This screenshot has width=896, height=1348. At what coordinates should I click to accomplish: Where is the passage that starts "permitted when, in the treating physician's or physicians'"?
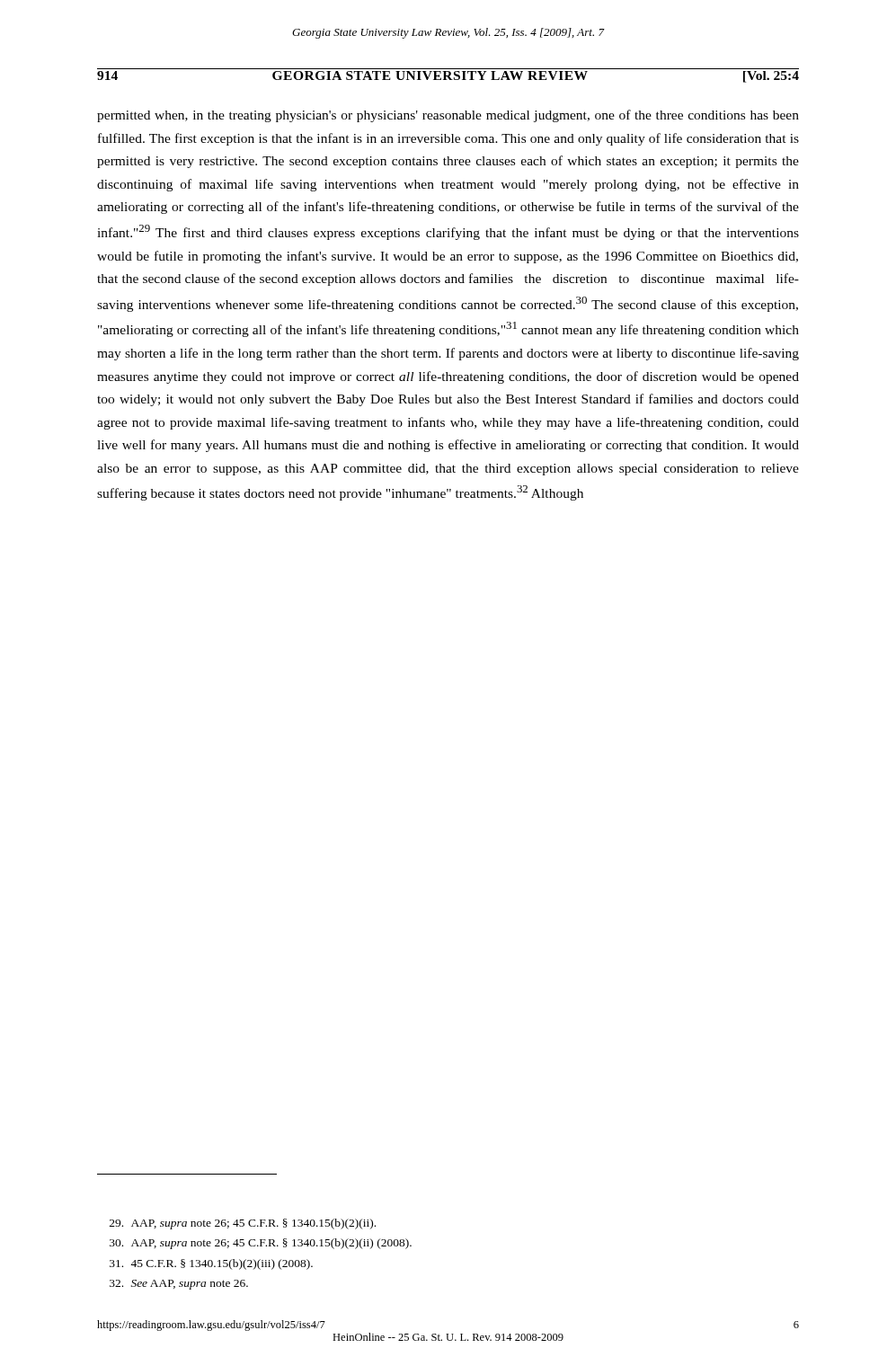coord(448,304)
